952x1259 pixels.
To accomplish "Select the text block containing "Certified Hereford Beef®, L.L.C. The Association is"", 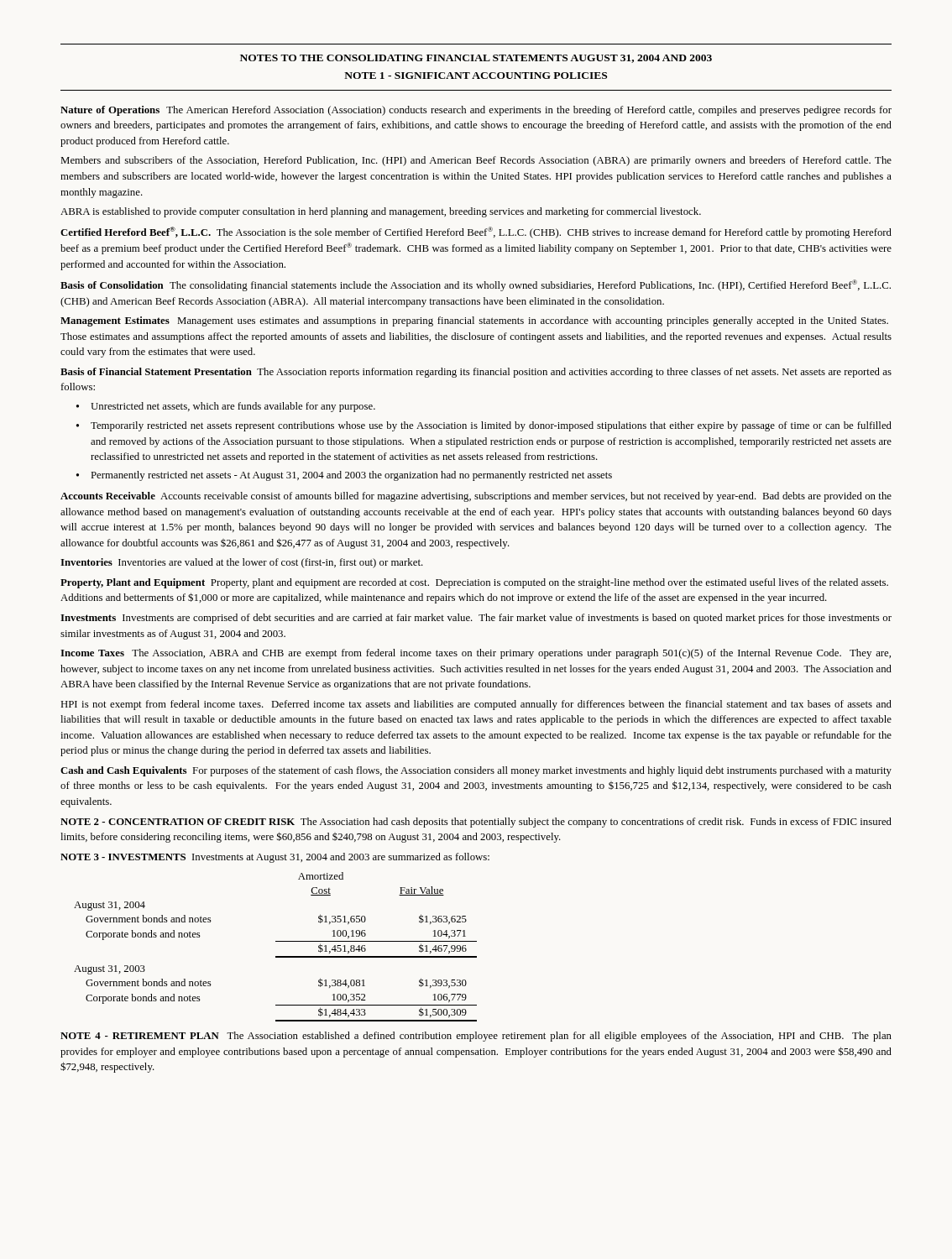I will click(x=476, y=248).
